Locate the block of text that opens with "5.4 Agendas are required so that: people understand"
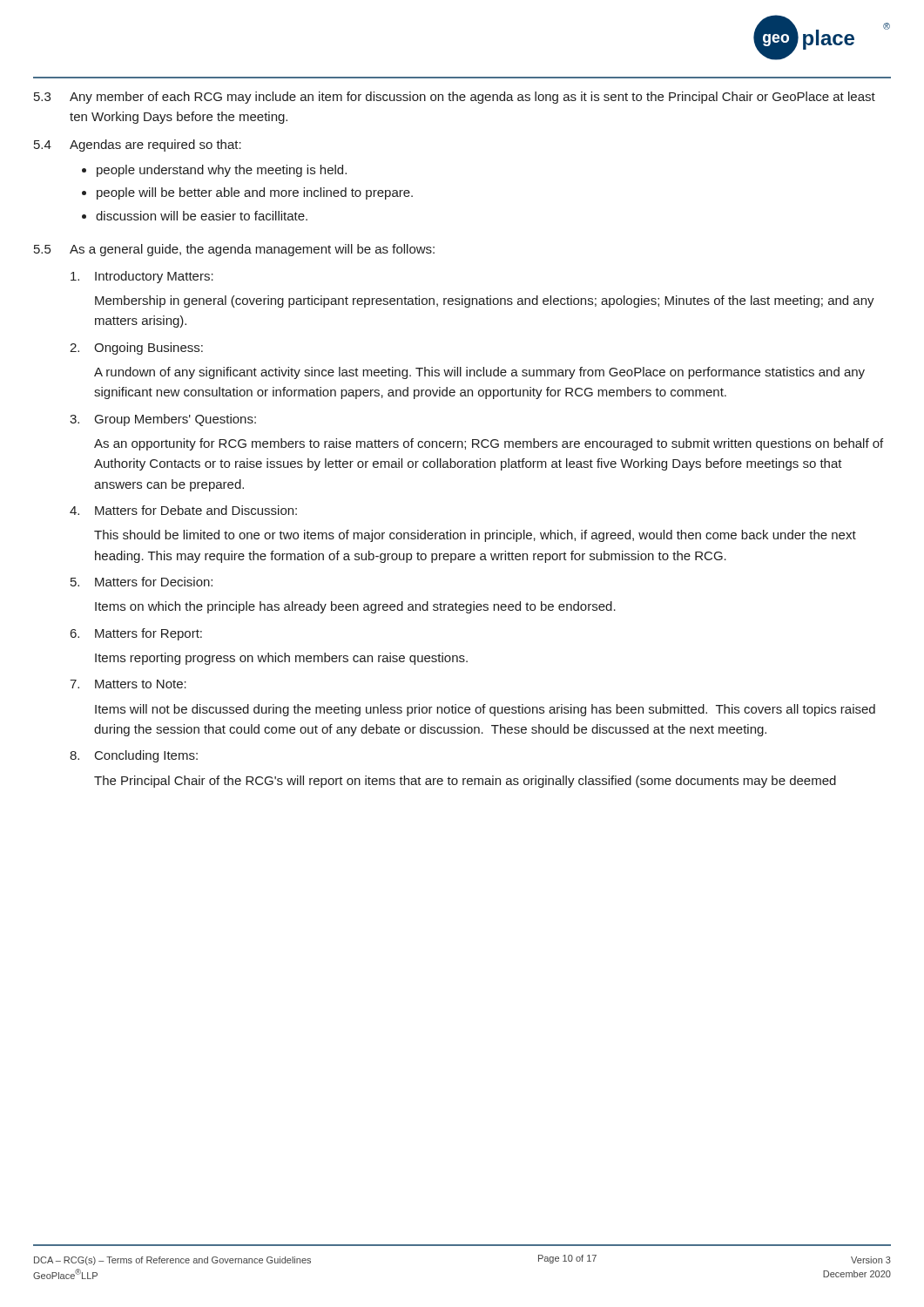The height and width of the screenshot is (1307, 924). (138, 146)
